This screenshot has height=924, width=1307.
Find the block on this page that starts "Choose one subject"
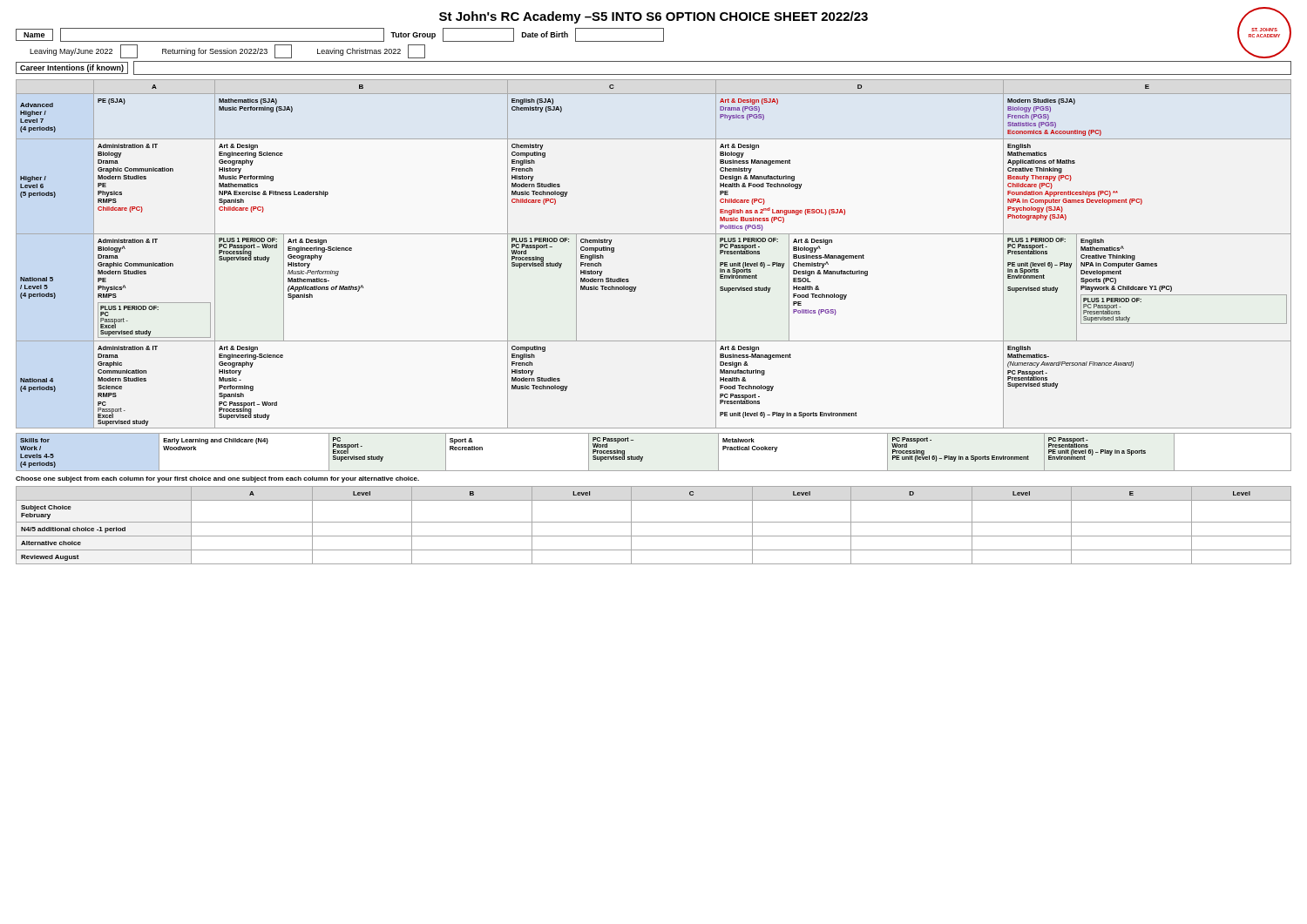pyautogui.click(x=217, y=478)
